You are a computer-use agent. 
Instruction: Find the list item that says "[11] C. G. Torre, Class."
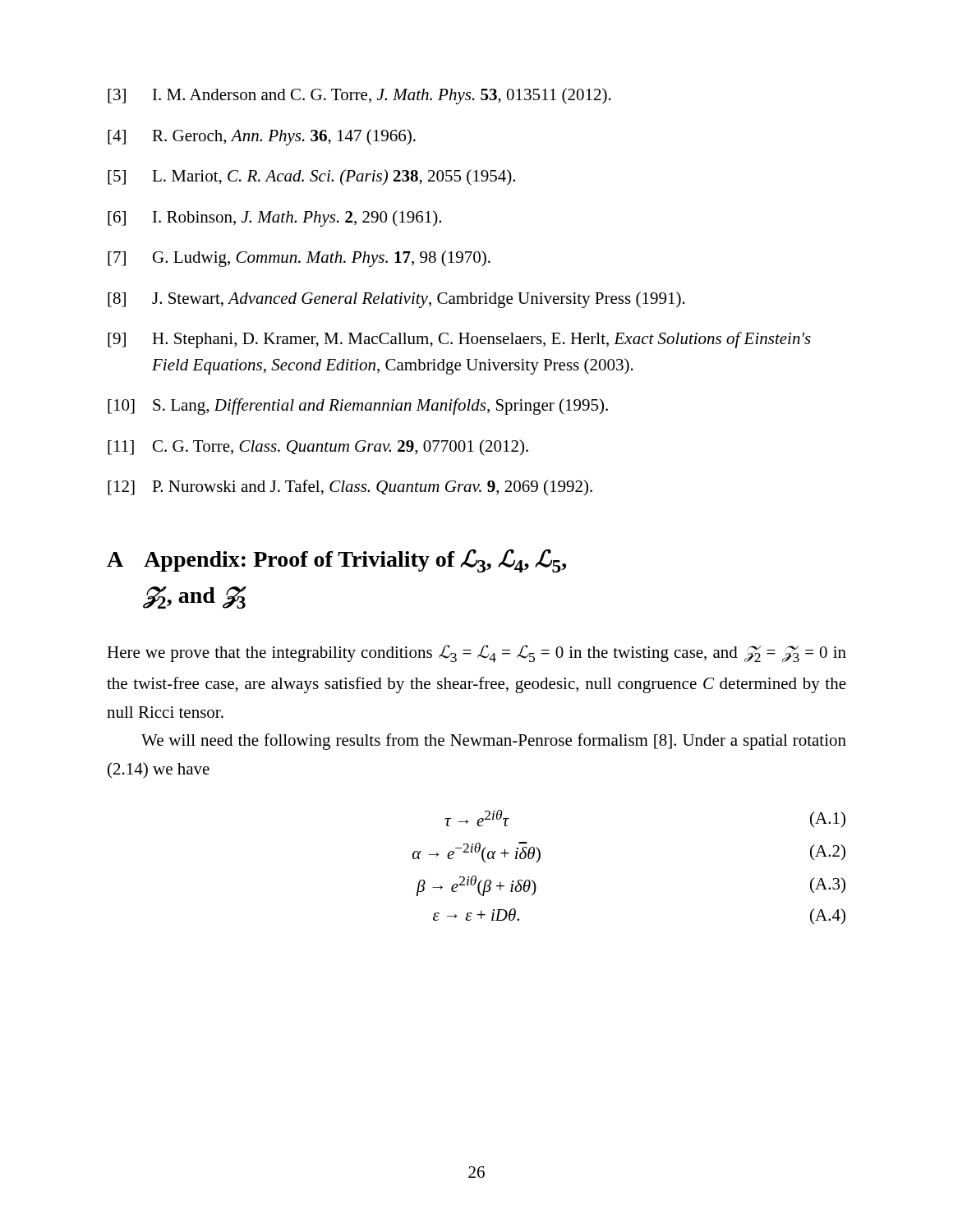(x=476, y=446)
